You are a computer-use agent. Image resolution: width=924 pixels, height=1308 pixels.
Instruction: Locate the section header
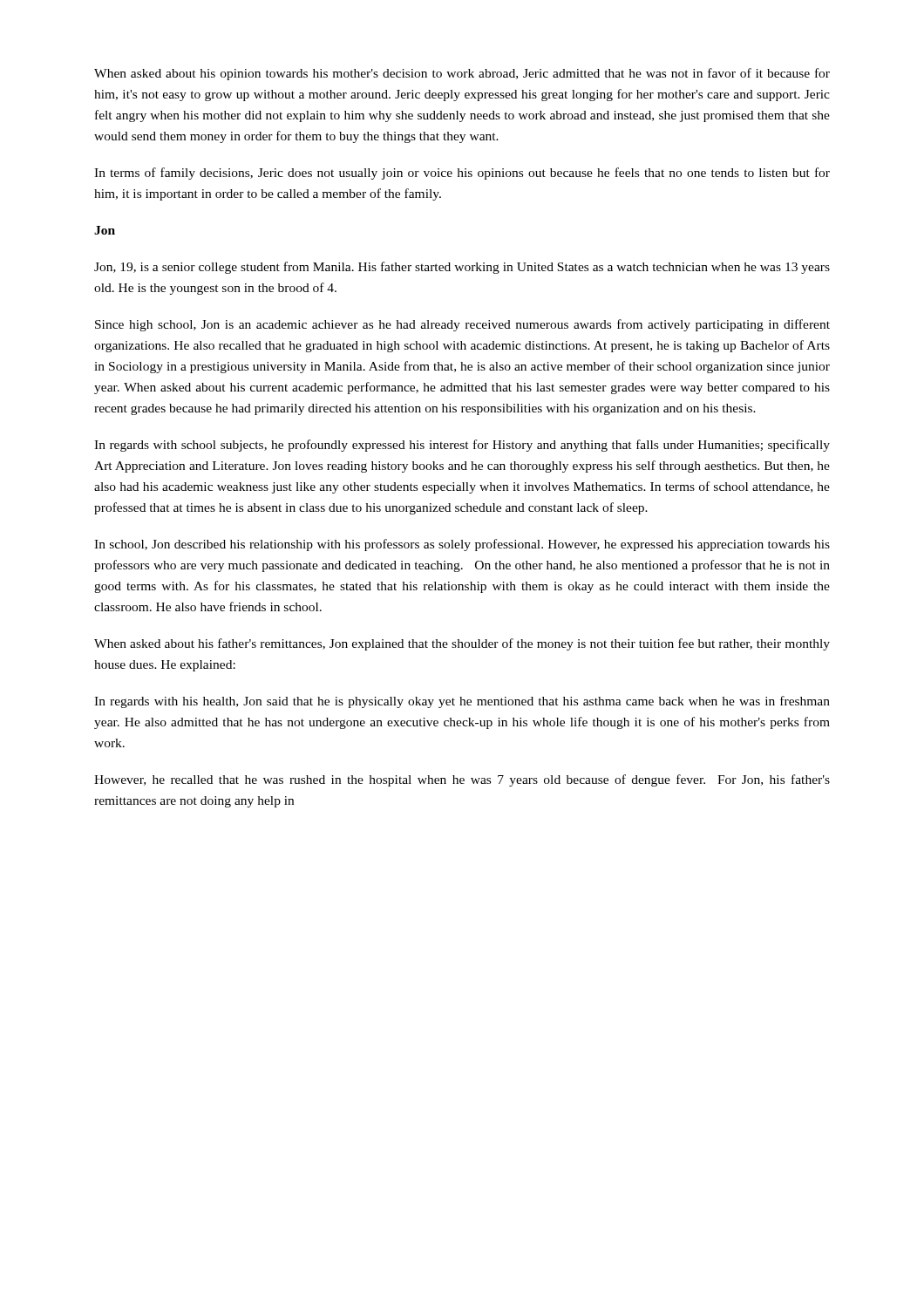tap(105, 230)
